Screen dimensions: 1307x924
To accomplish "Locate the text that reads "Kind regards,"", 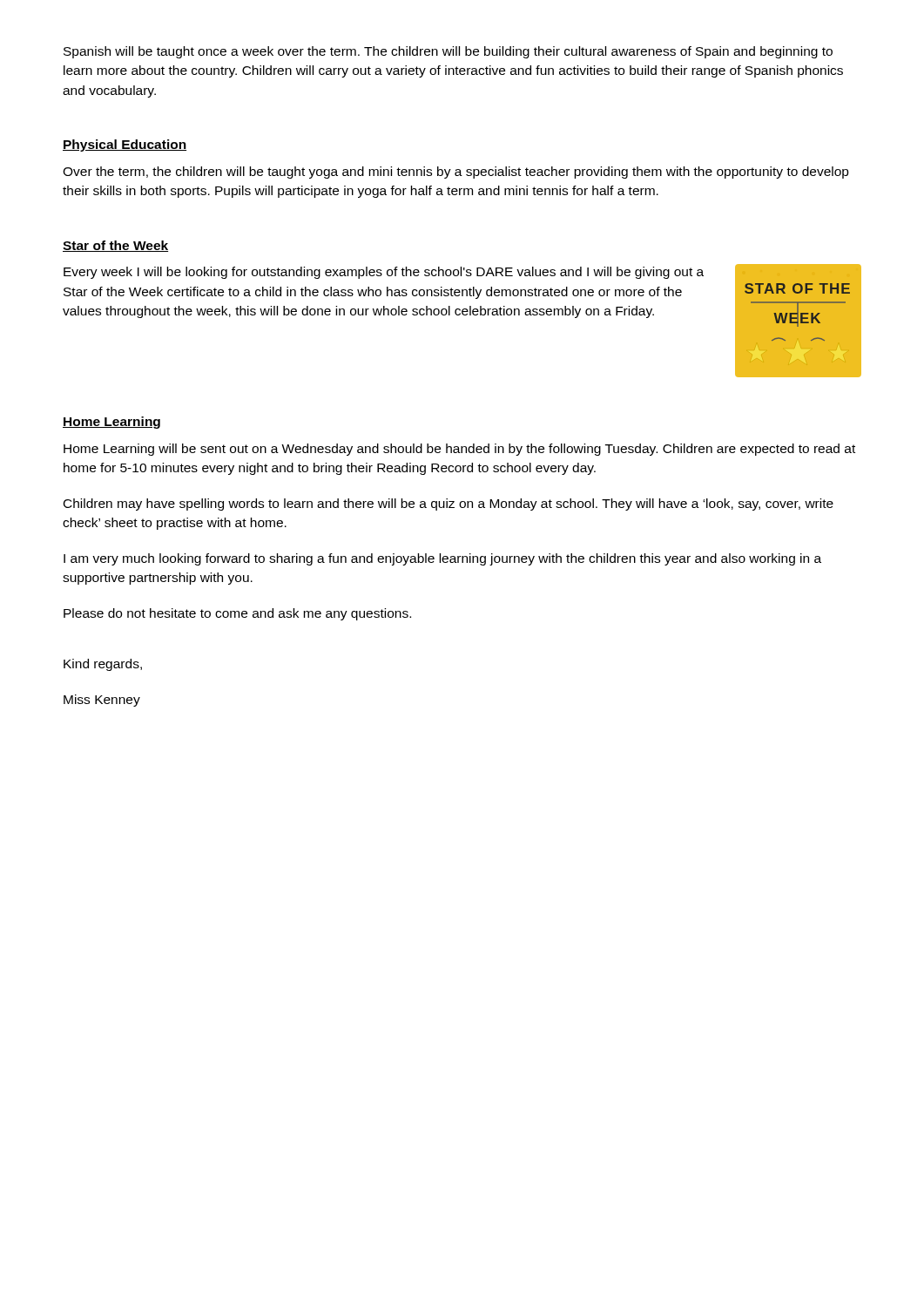I will 103,664.
